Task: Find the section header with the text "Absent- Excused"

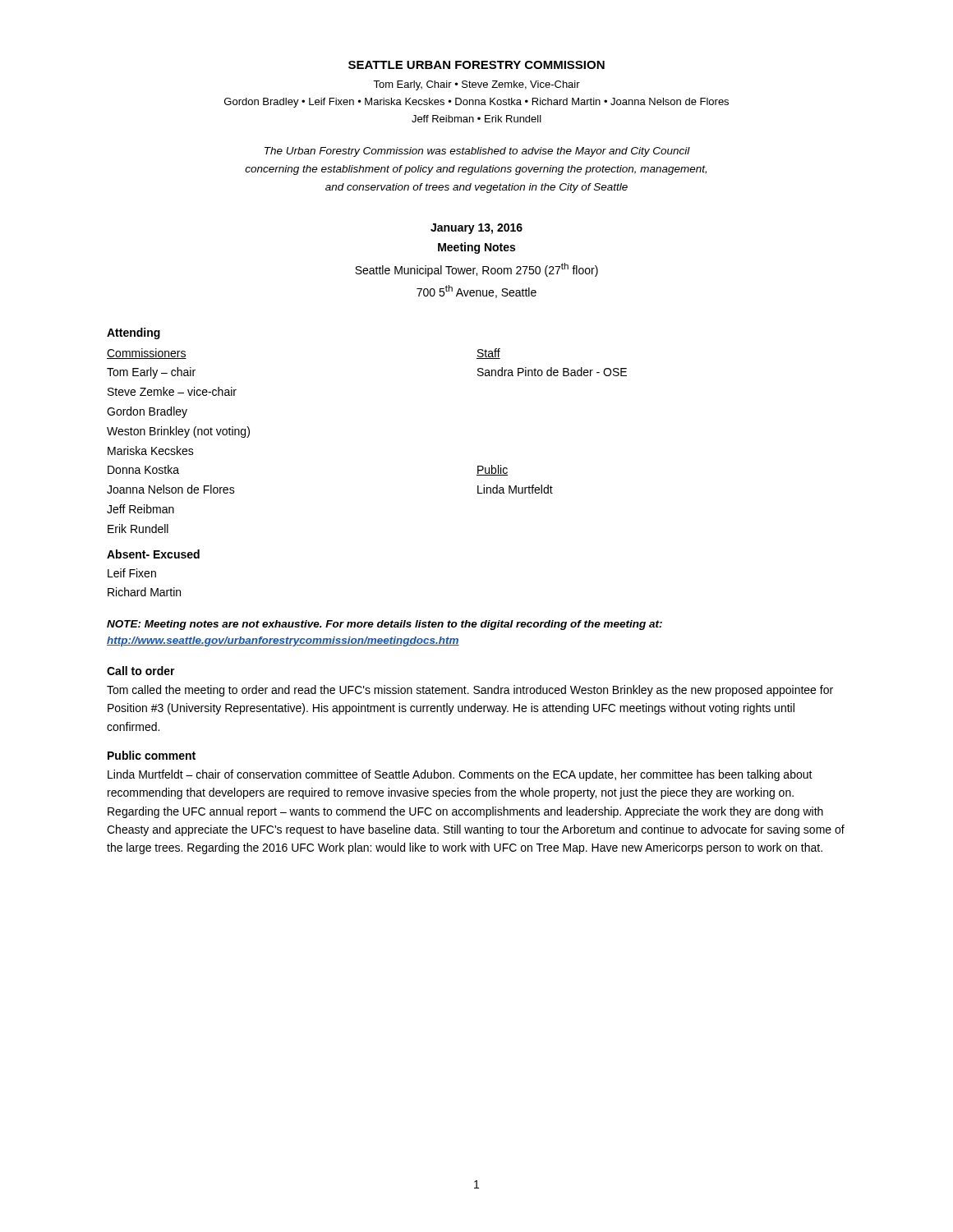Action: (x=153, y=554)
